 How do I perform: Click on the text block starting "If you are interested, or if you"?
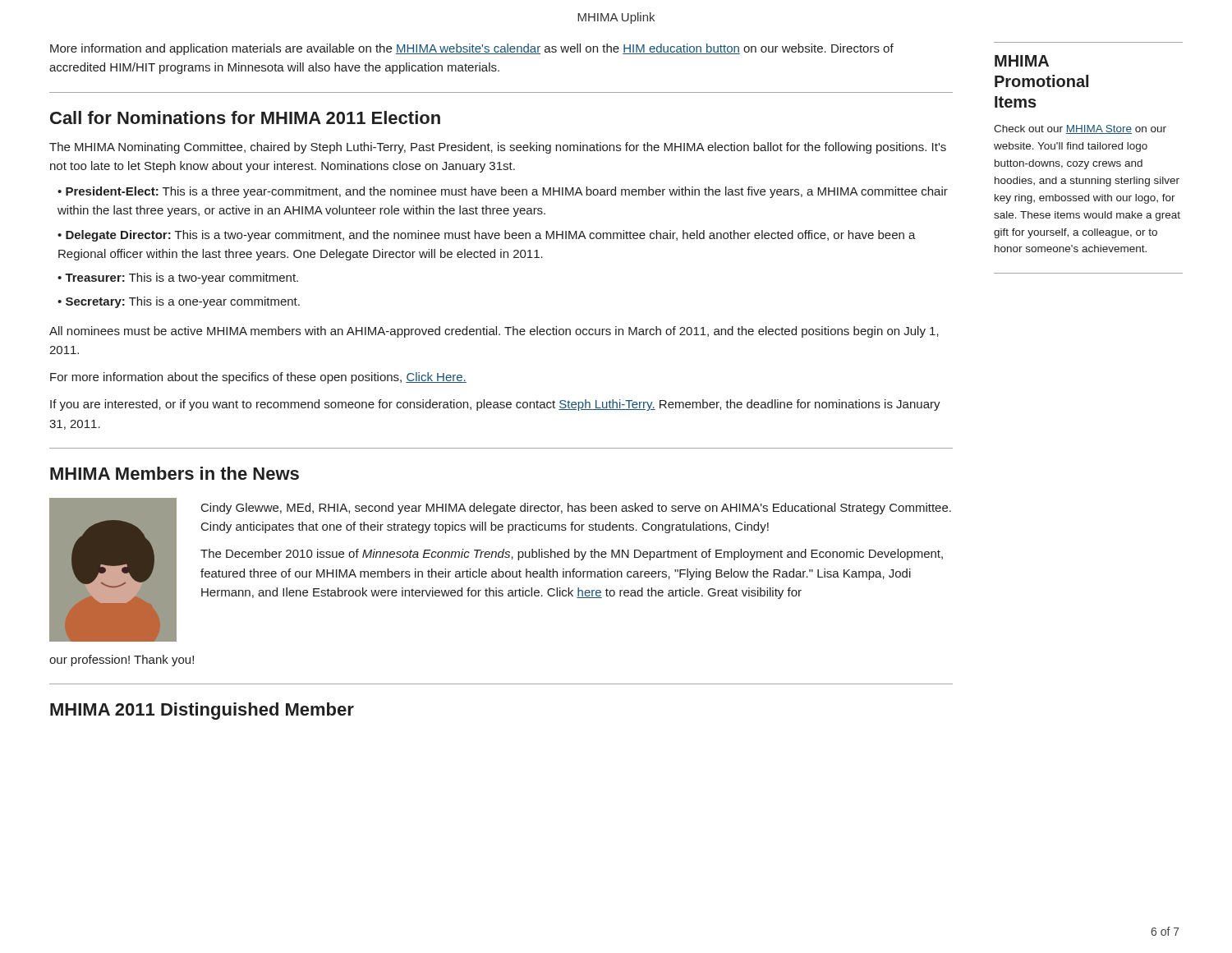[495, 414]
